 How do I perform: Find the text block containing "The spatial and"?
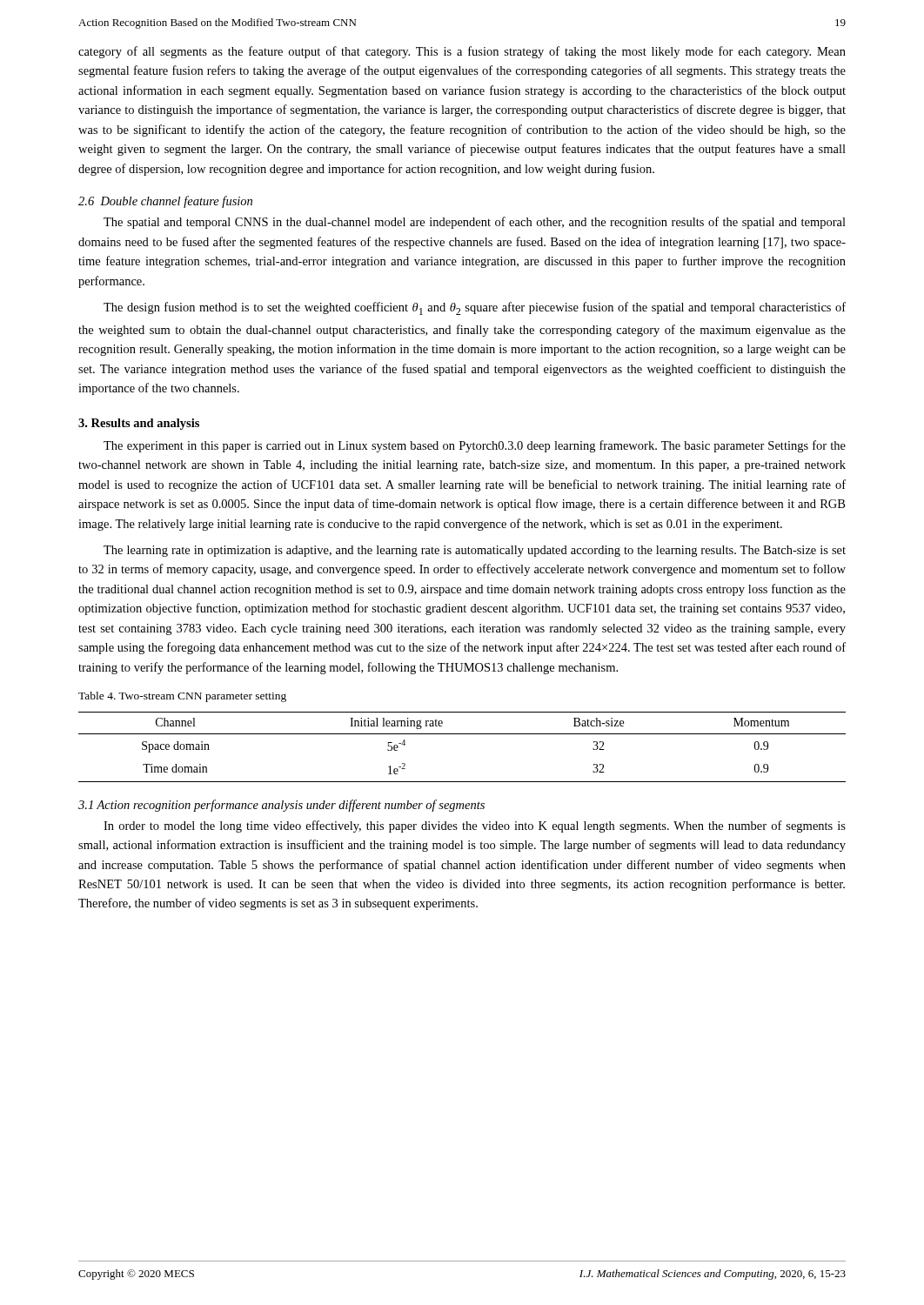[x=462, y=305]
